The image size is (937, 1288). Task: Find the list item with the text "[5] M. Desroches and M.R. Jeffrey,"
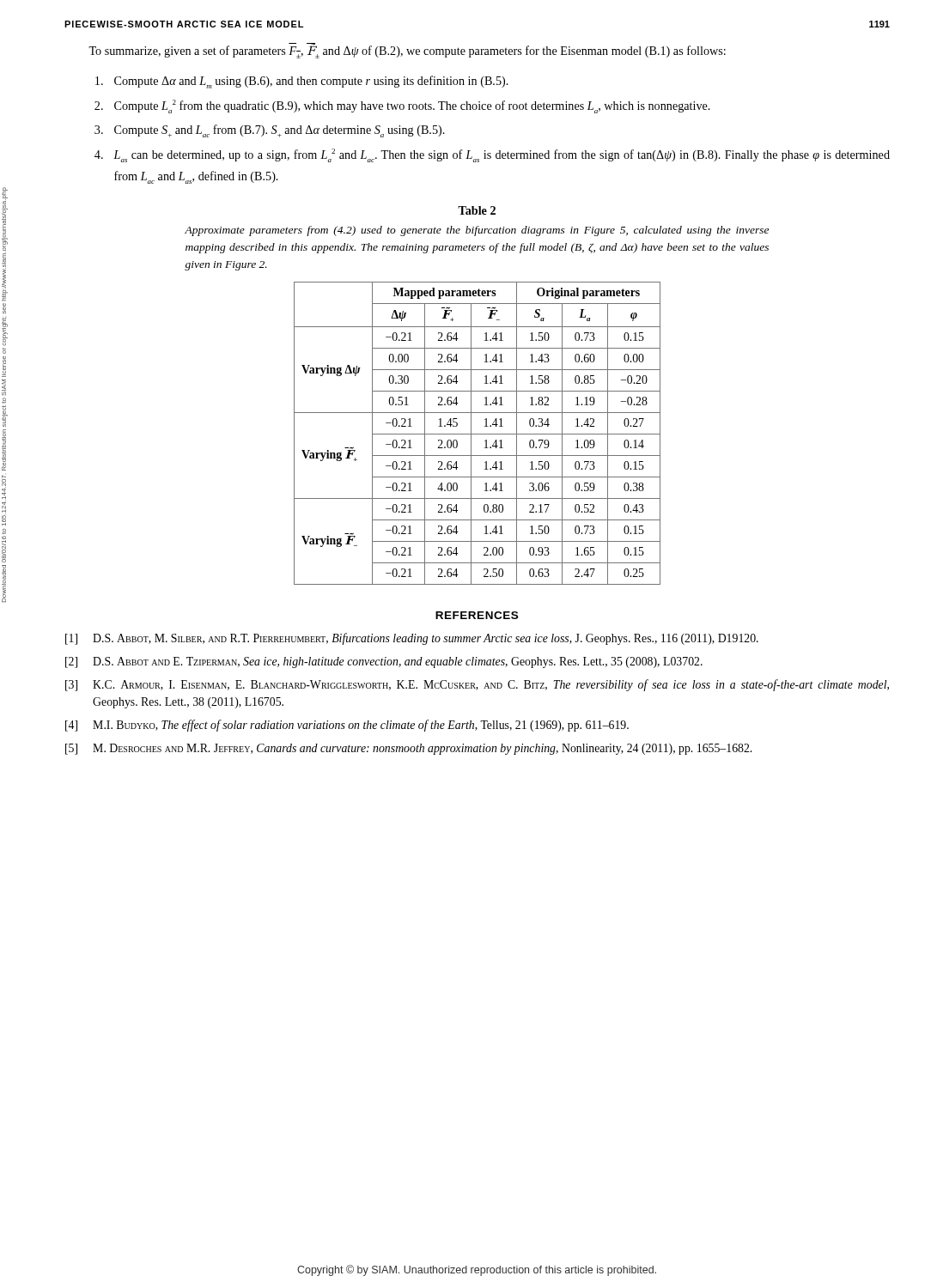click(477, 749)
